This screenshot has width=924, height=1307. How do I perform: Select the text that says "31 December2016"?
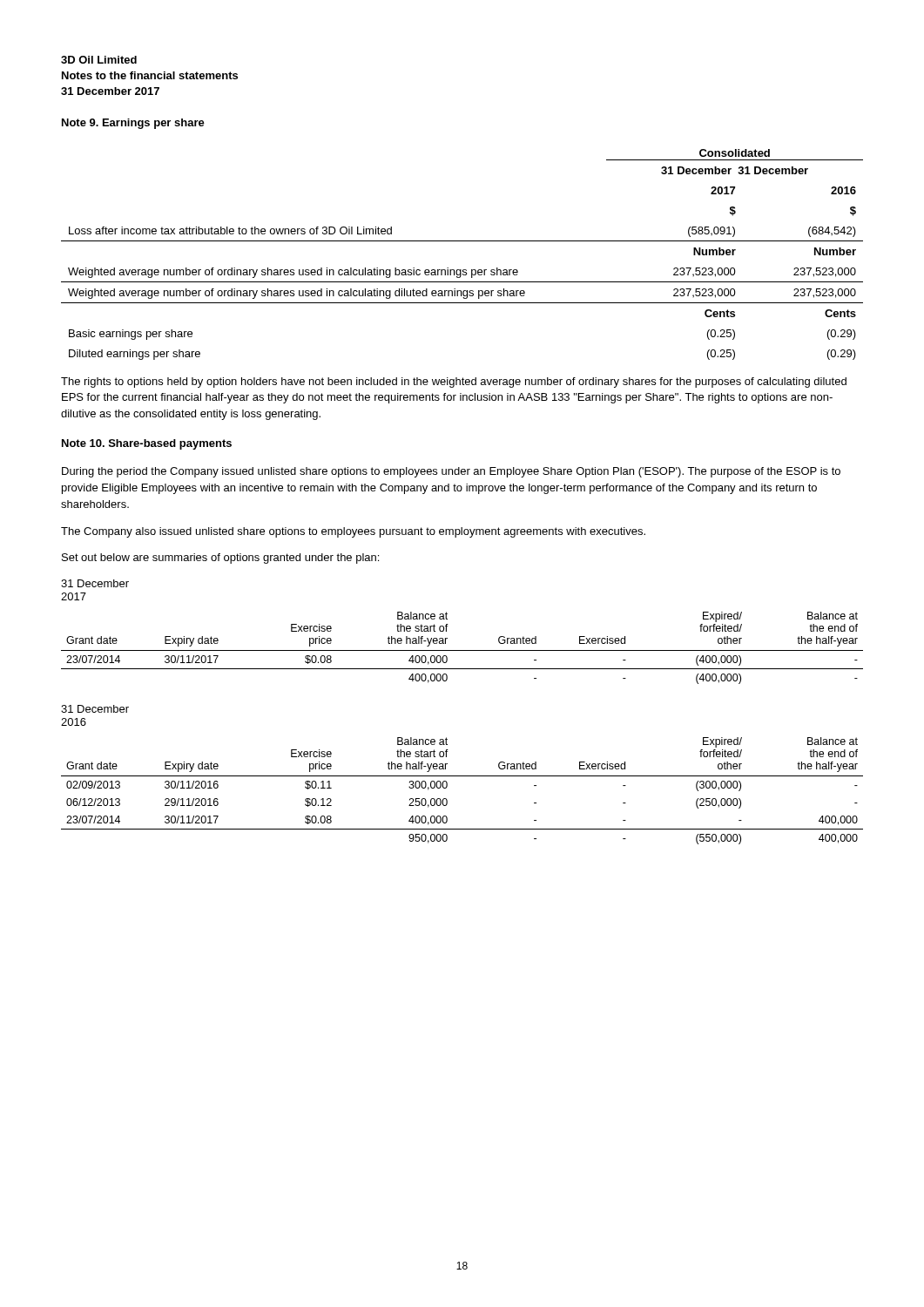(95, 716)
